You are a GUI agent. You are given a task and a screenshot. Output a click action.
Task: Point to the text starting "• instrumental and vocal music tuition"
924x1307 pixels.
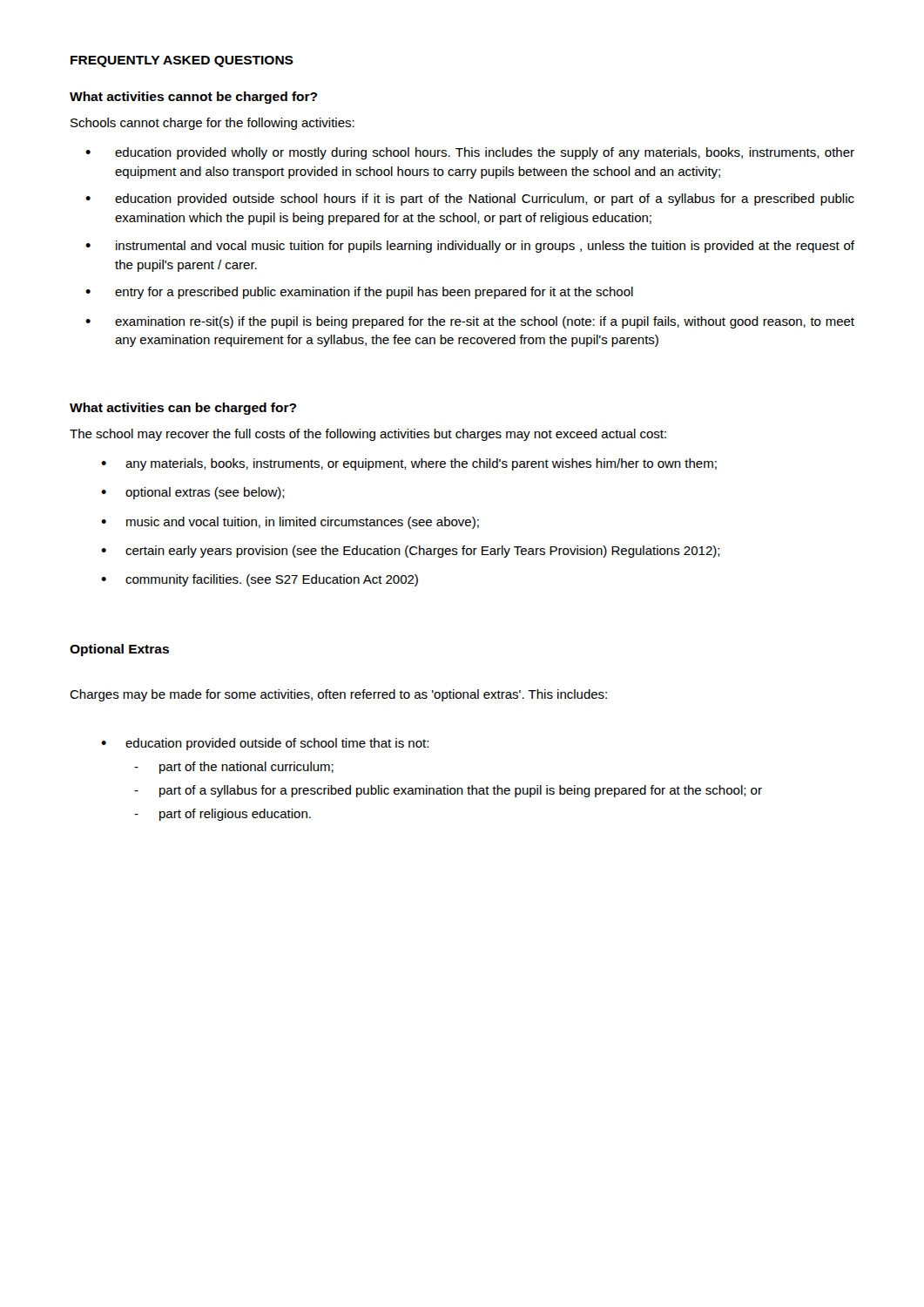click(x=470, y=255)
